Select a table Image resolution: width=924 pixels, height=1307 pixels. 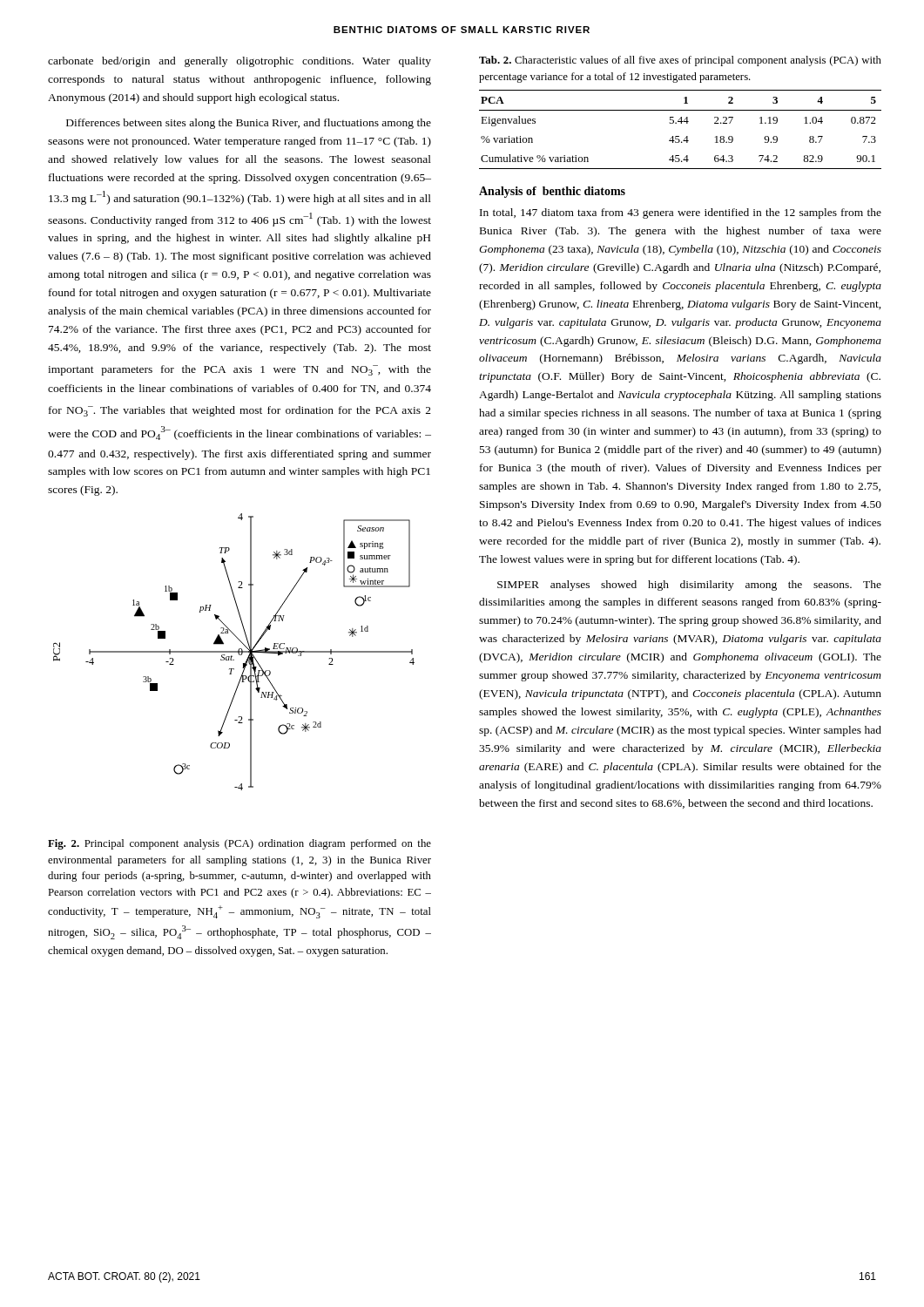tap(680, 129)
